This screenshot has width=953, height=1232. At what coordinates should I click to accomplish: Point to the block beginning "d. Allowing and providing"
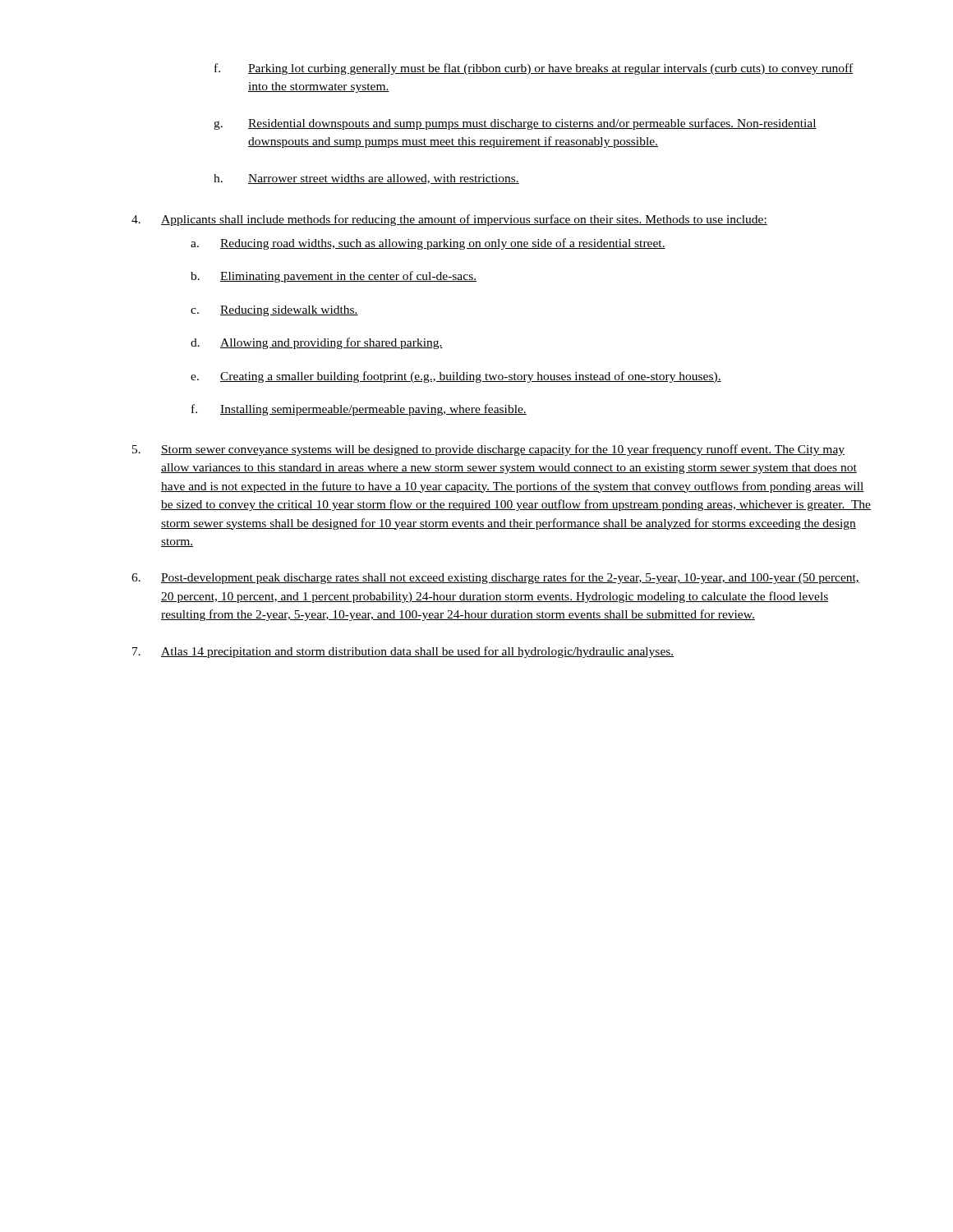tap(317, 343)
